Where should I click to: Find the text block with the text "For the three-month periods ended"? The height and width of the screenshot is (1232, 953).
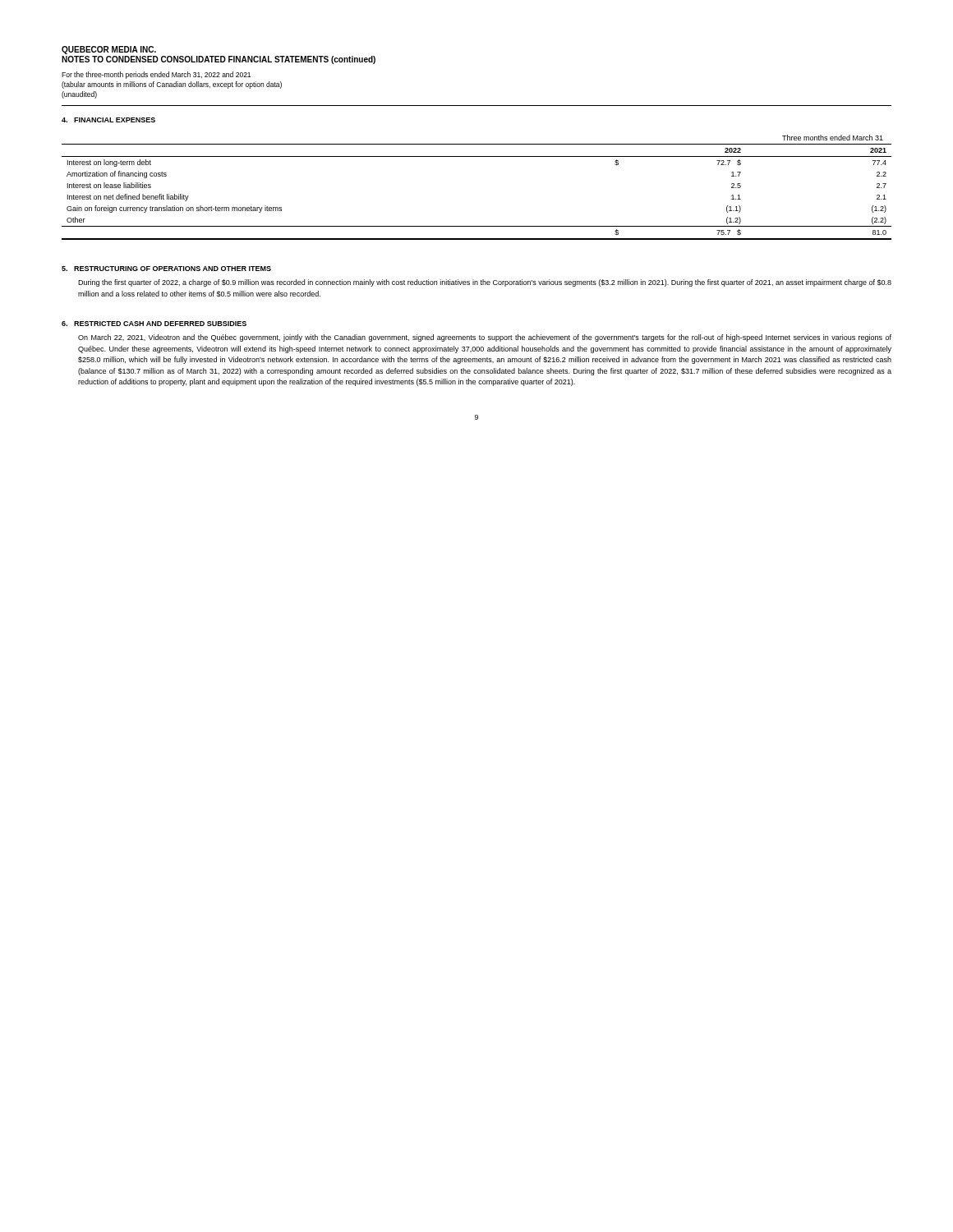pyautogui.click(x=156, y=75)
